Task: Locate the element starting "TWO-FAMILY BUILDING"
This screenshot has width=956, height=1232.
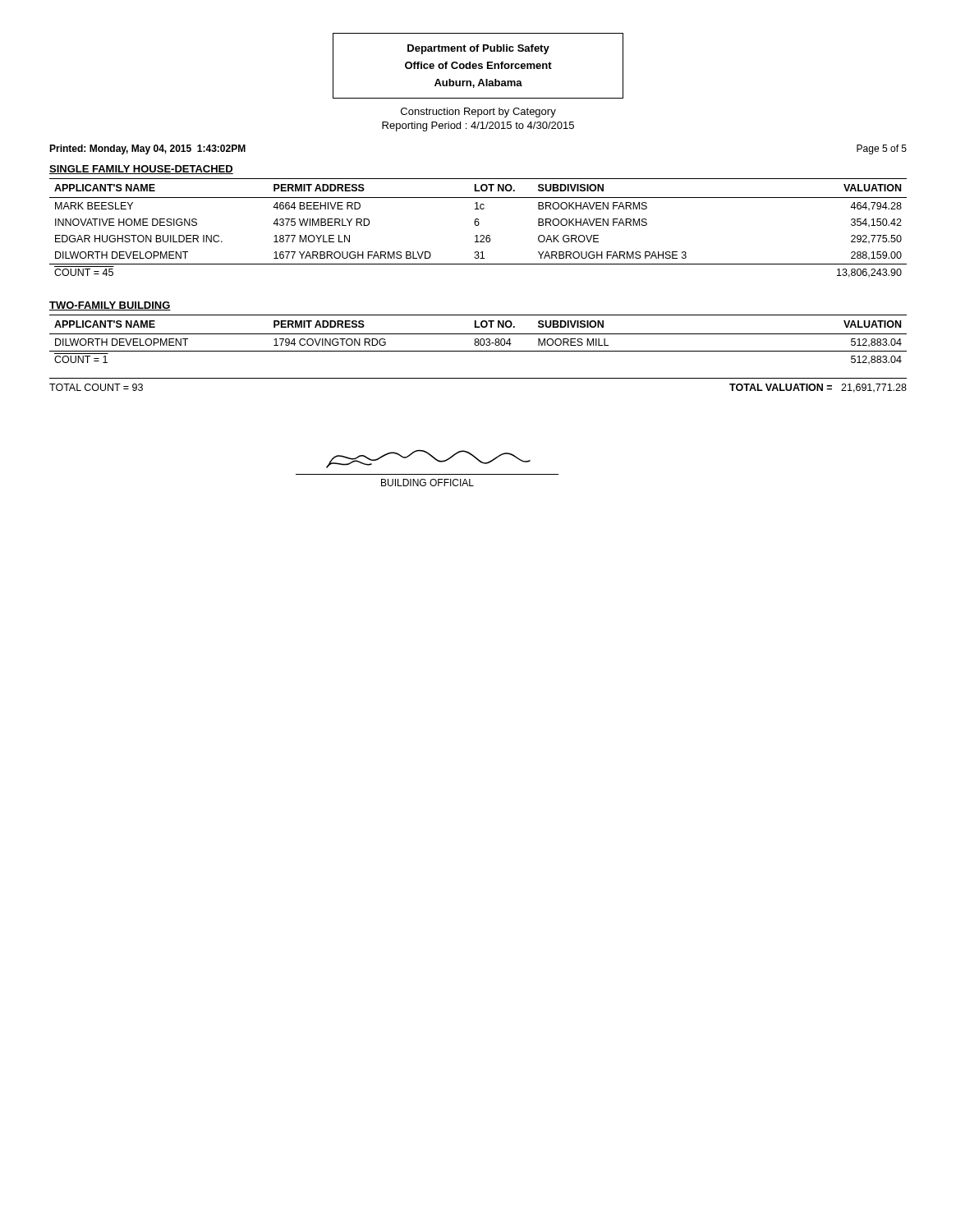Action: [x=110, y=305]
